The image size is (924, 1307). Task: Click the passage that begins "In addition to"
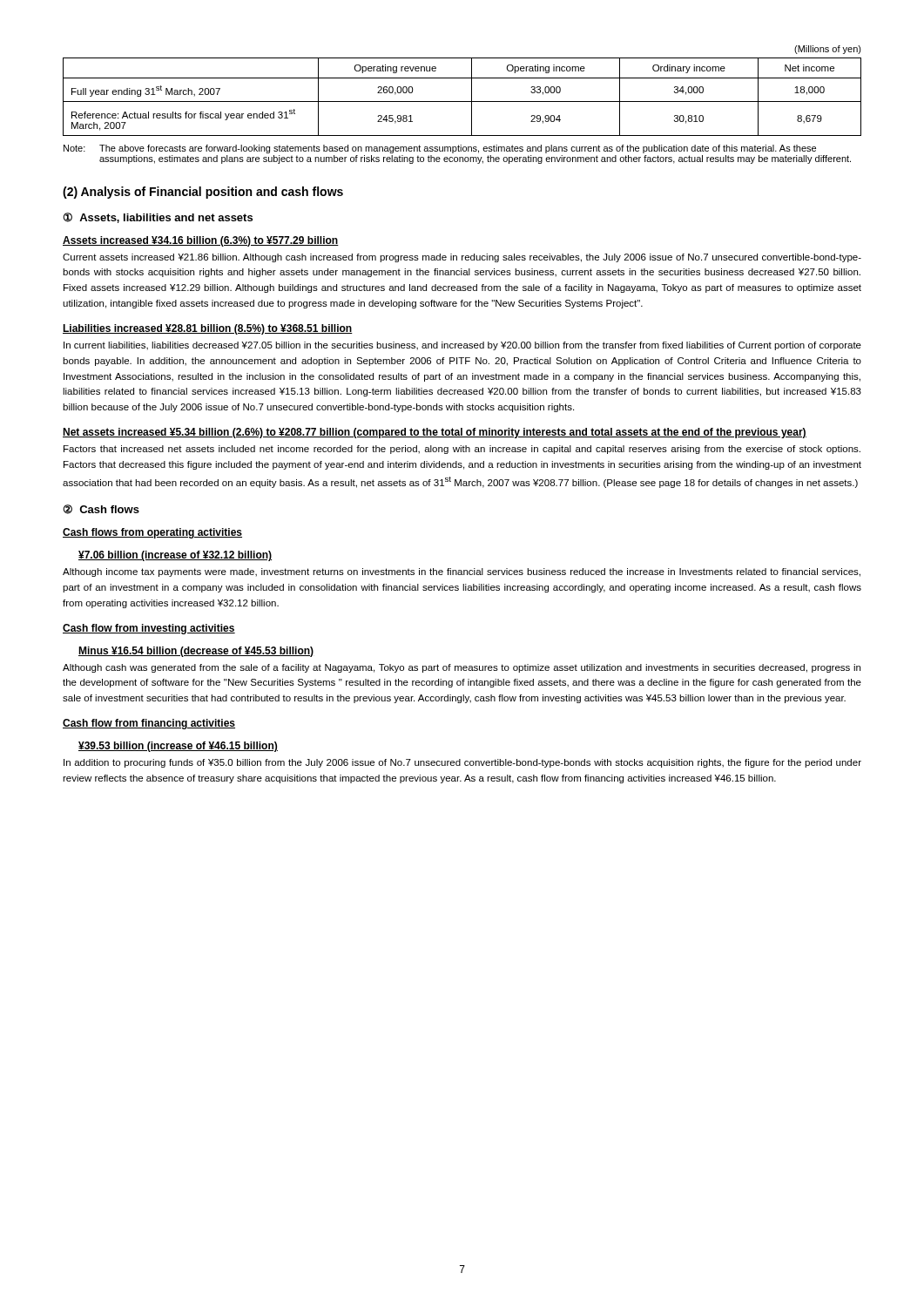click(462, 770)
